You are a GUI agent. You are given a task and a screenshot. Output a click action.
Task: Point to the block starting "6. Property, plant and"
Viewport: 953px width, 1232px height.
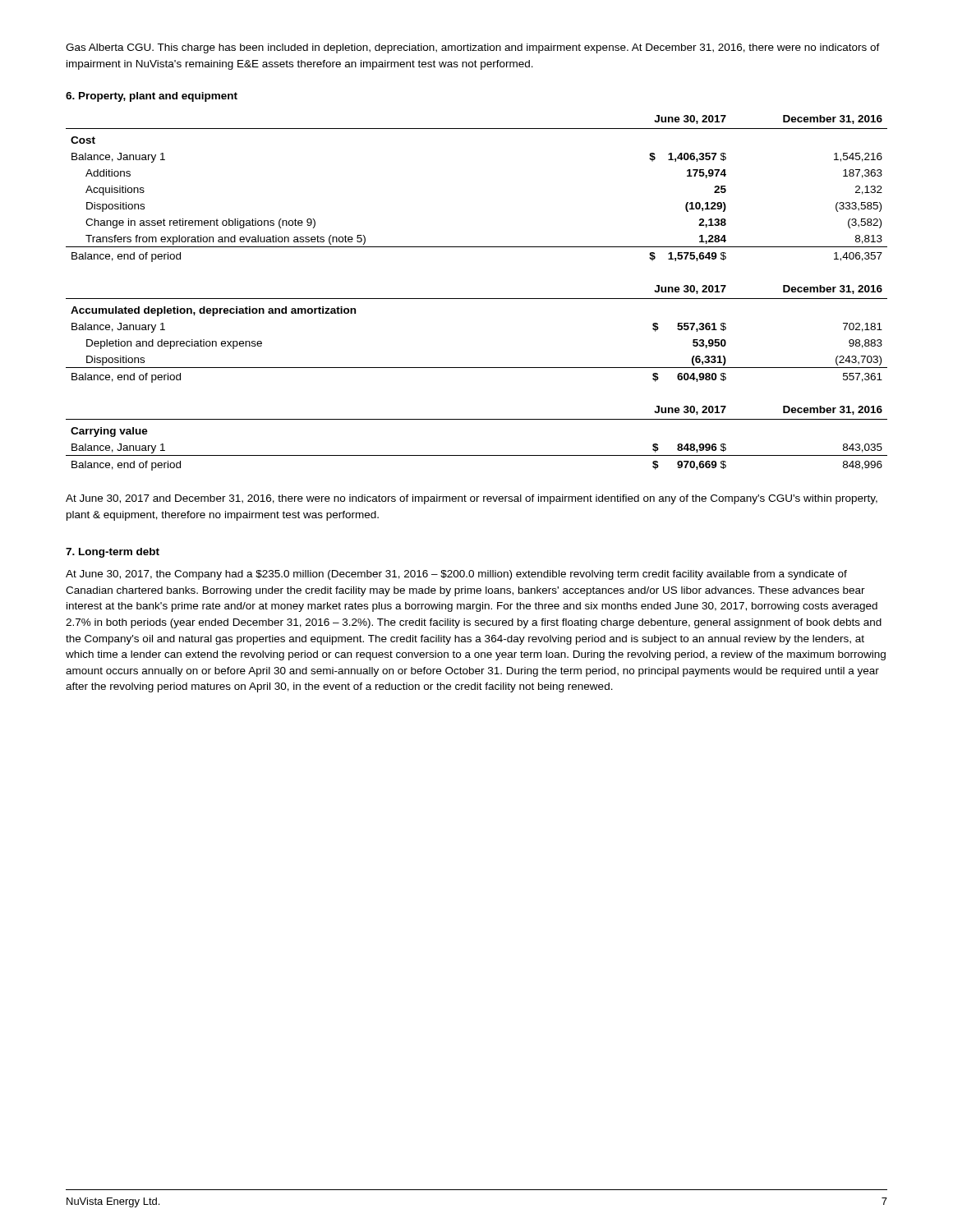pyautogui.click(x=152, y=96)
